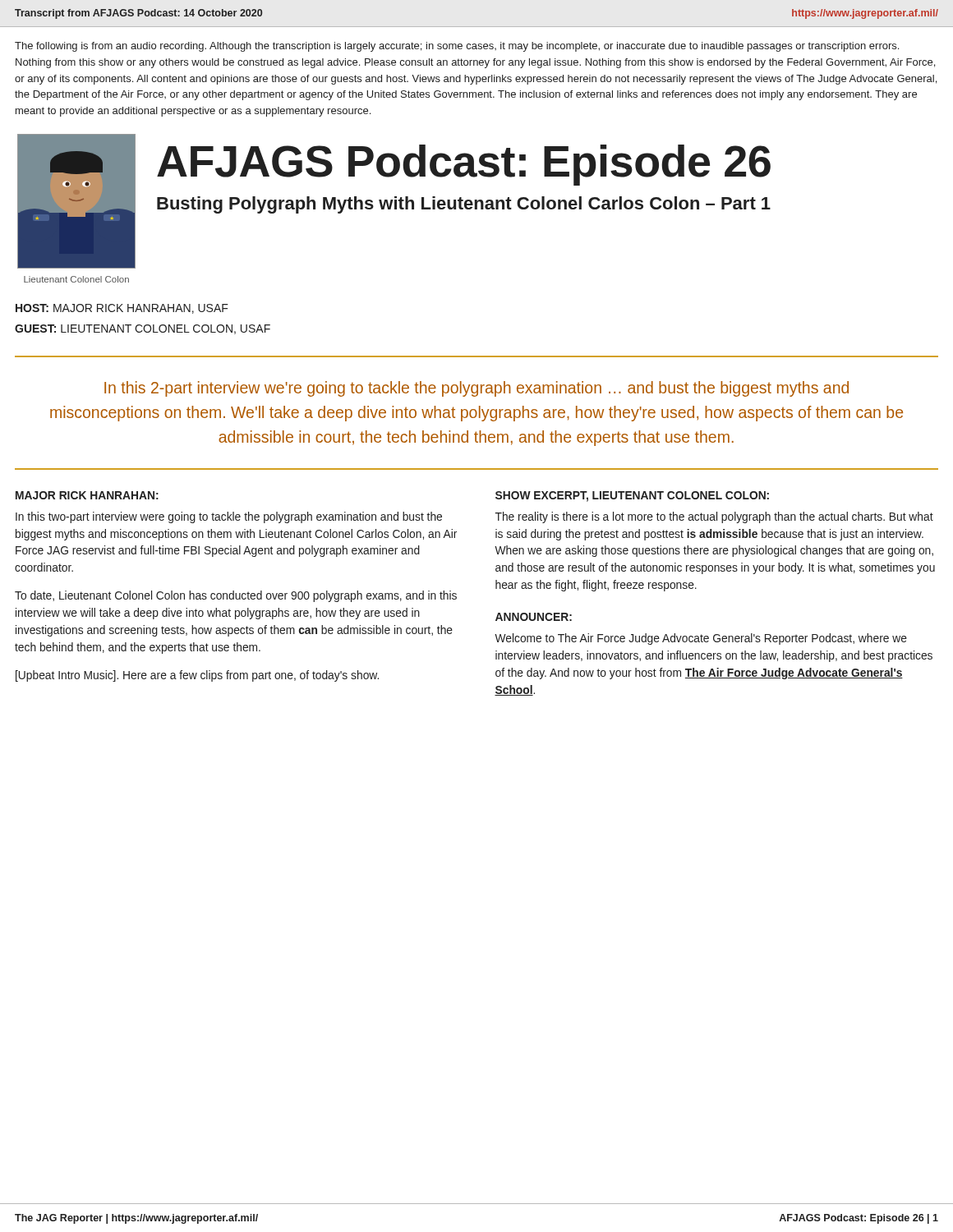The image size is (953, 1232).
Task: Locate the text "MAJOR RICK HANRAHAN:"
Action: 87,495
